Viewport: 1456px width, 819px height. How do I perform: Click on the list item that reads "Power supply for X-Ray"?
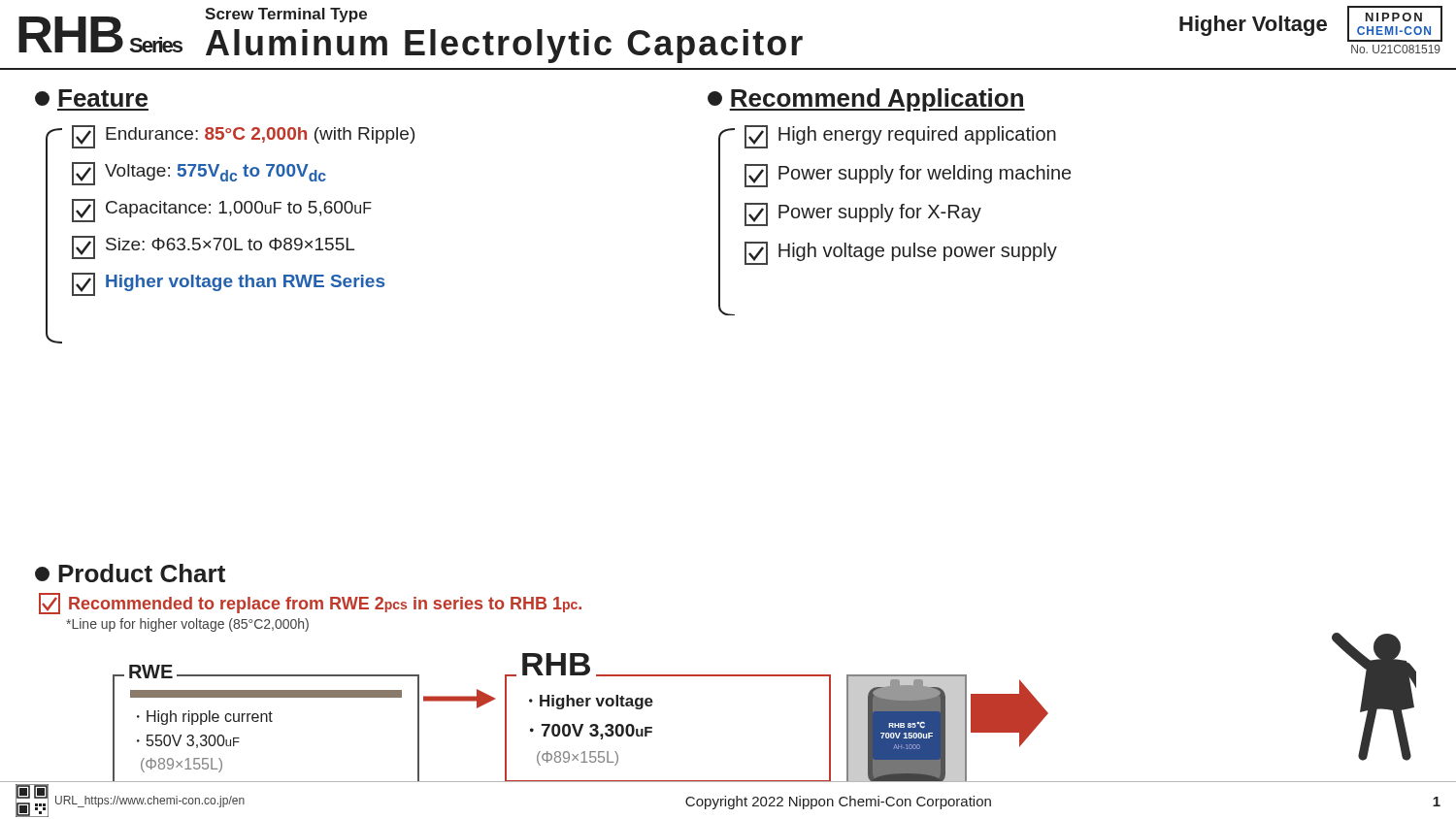[x=863, y=214]
